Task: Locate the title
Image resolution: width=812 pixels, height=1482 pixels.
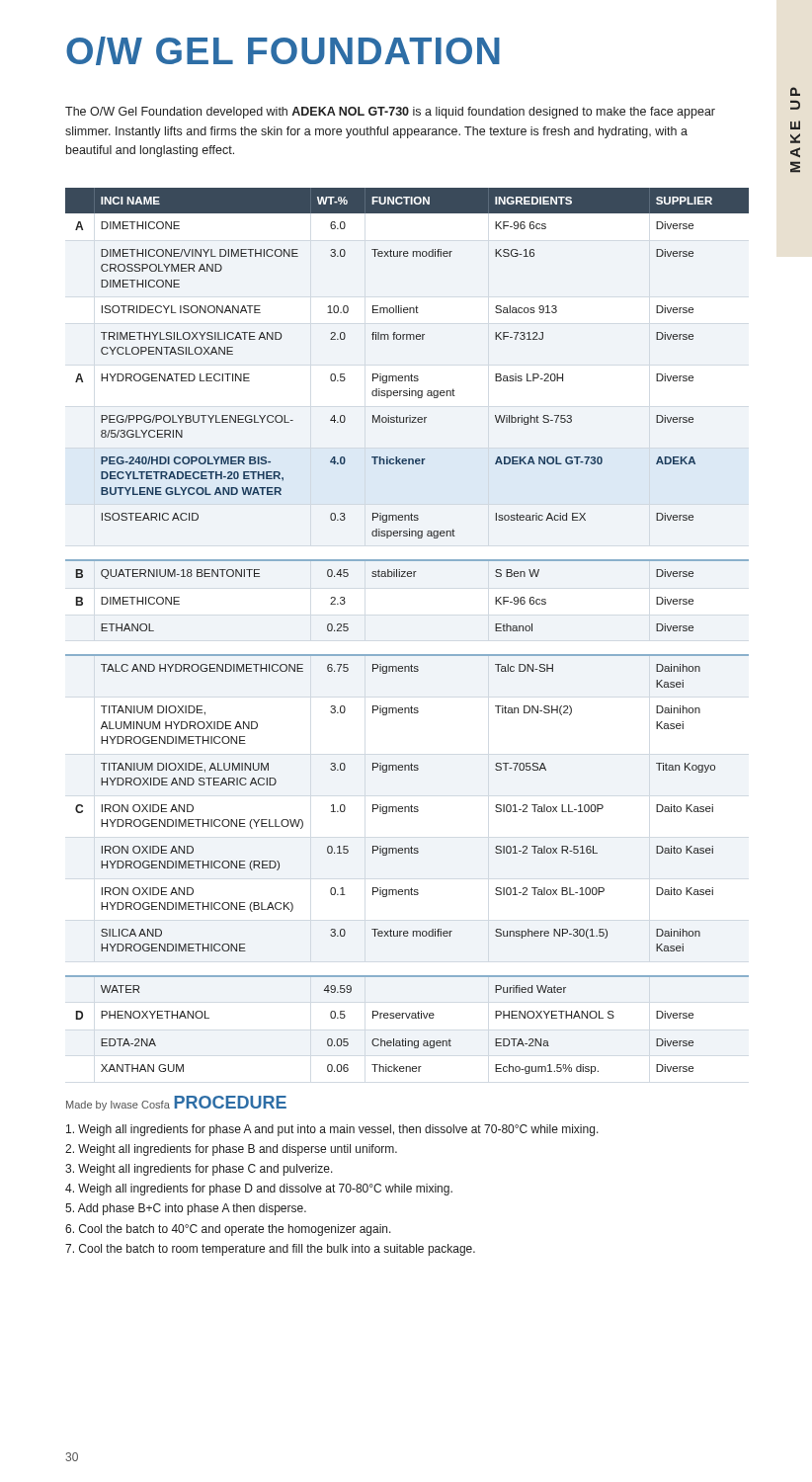Action: [x=284, y=52]
